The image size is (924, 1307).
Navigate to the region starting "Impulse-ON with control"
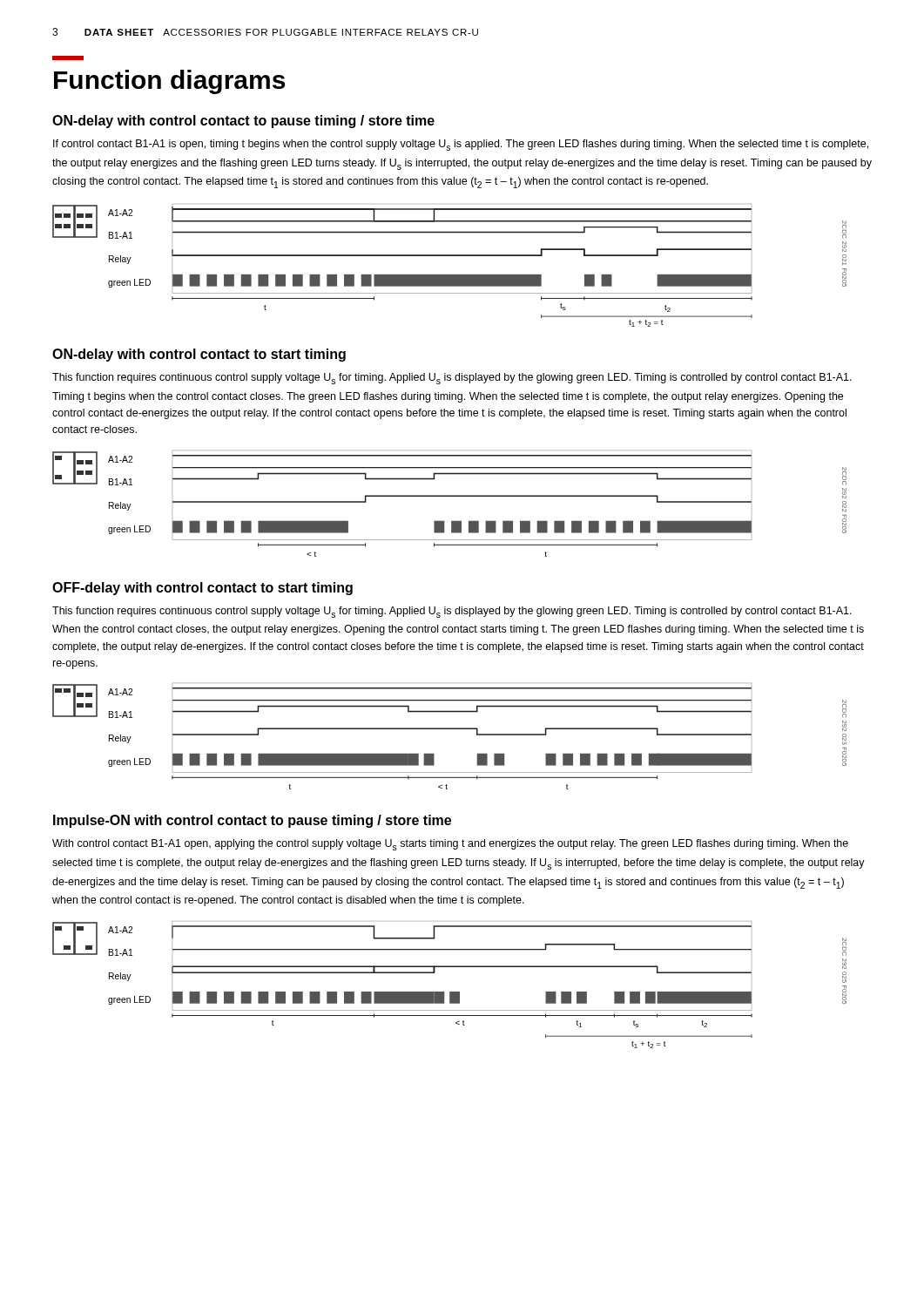(252, 821)
